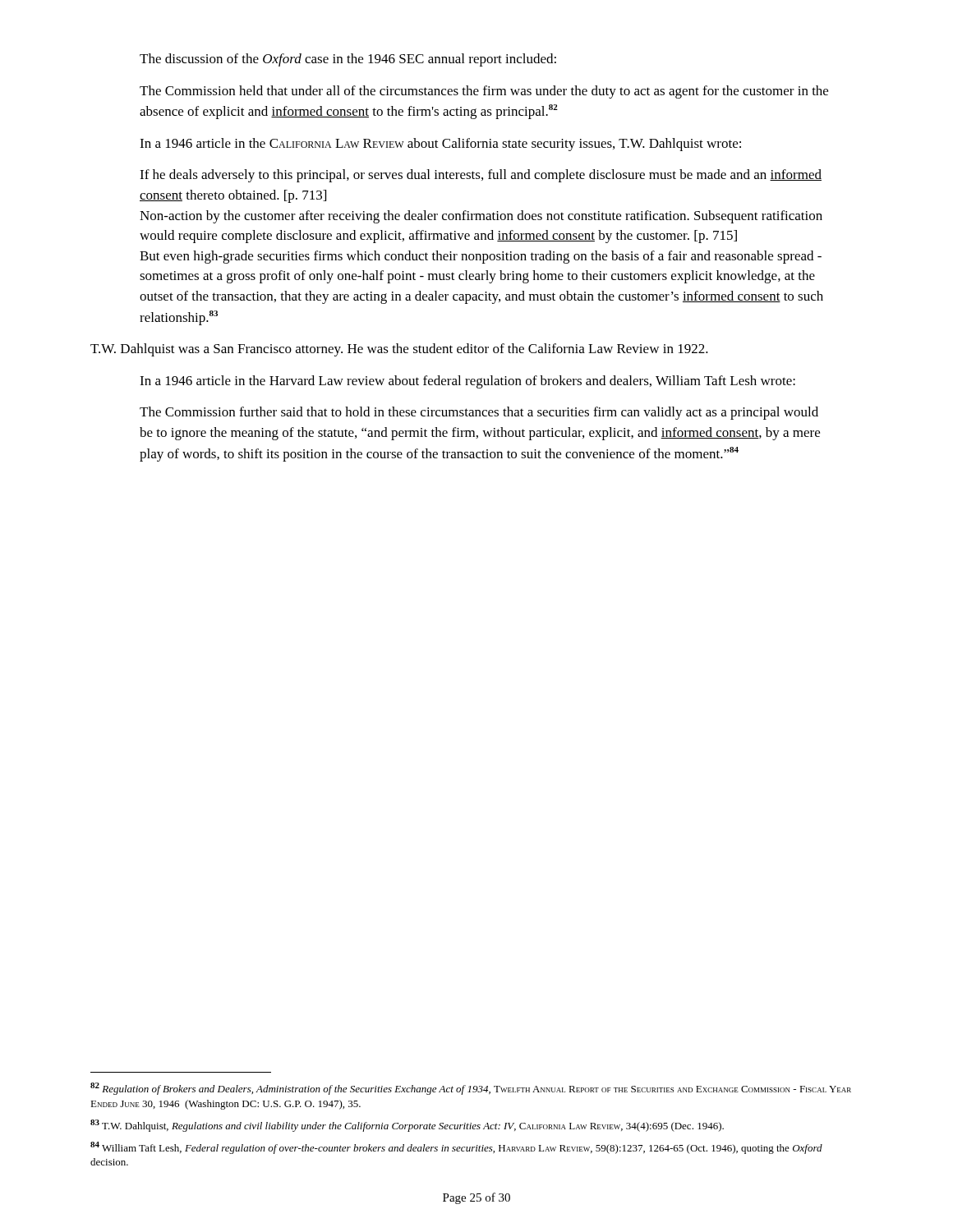This screenshot has height=1232, width=953.
Task: Click on the region starting "The Commission held that"
Action: (x=484, y=101)
